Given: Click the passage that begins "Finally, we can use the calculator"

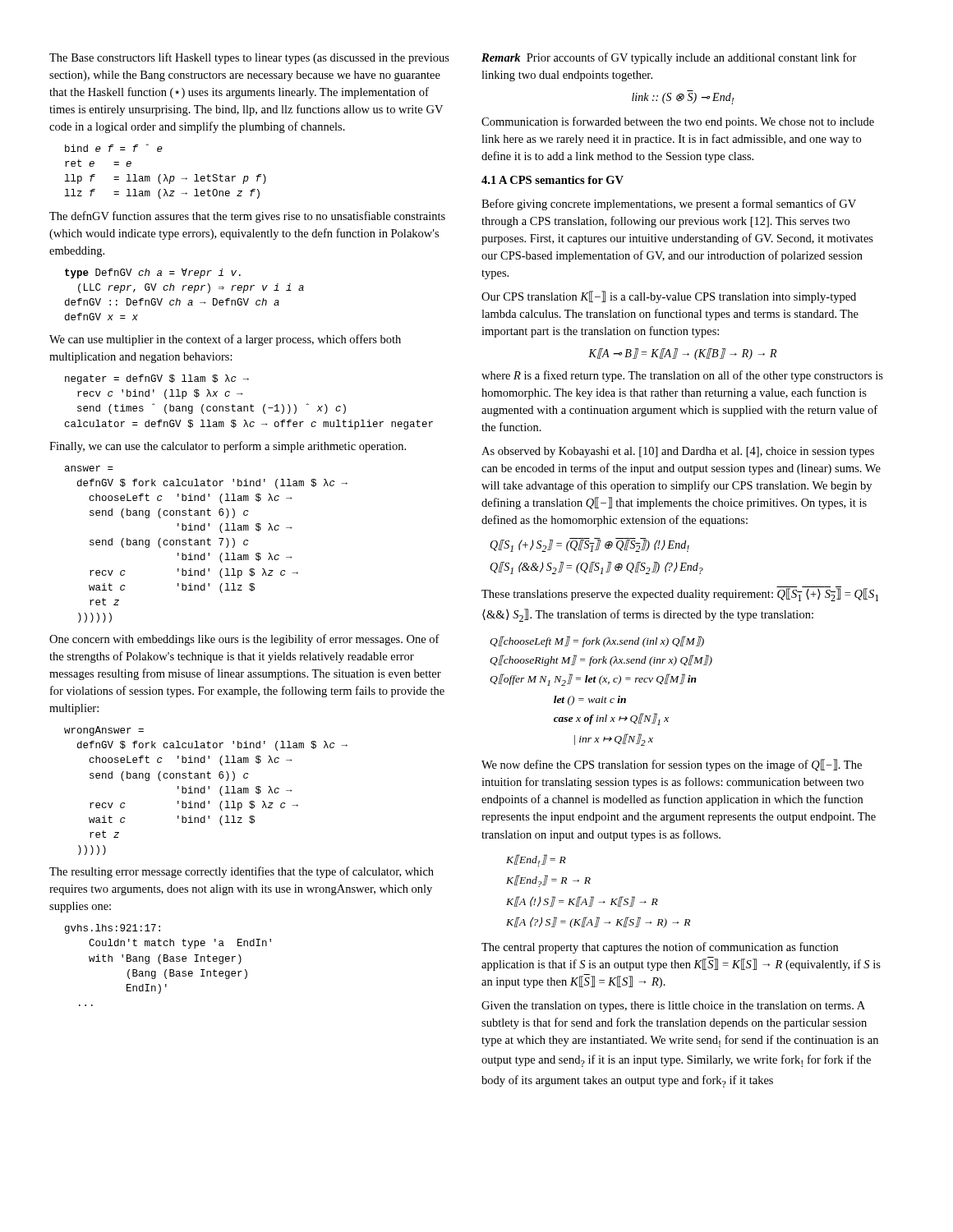Looking at the screenshot, I should [x=251, y=446].
